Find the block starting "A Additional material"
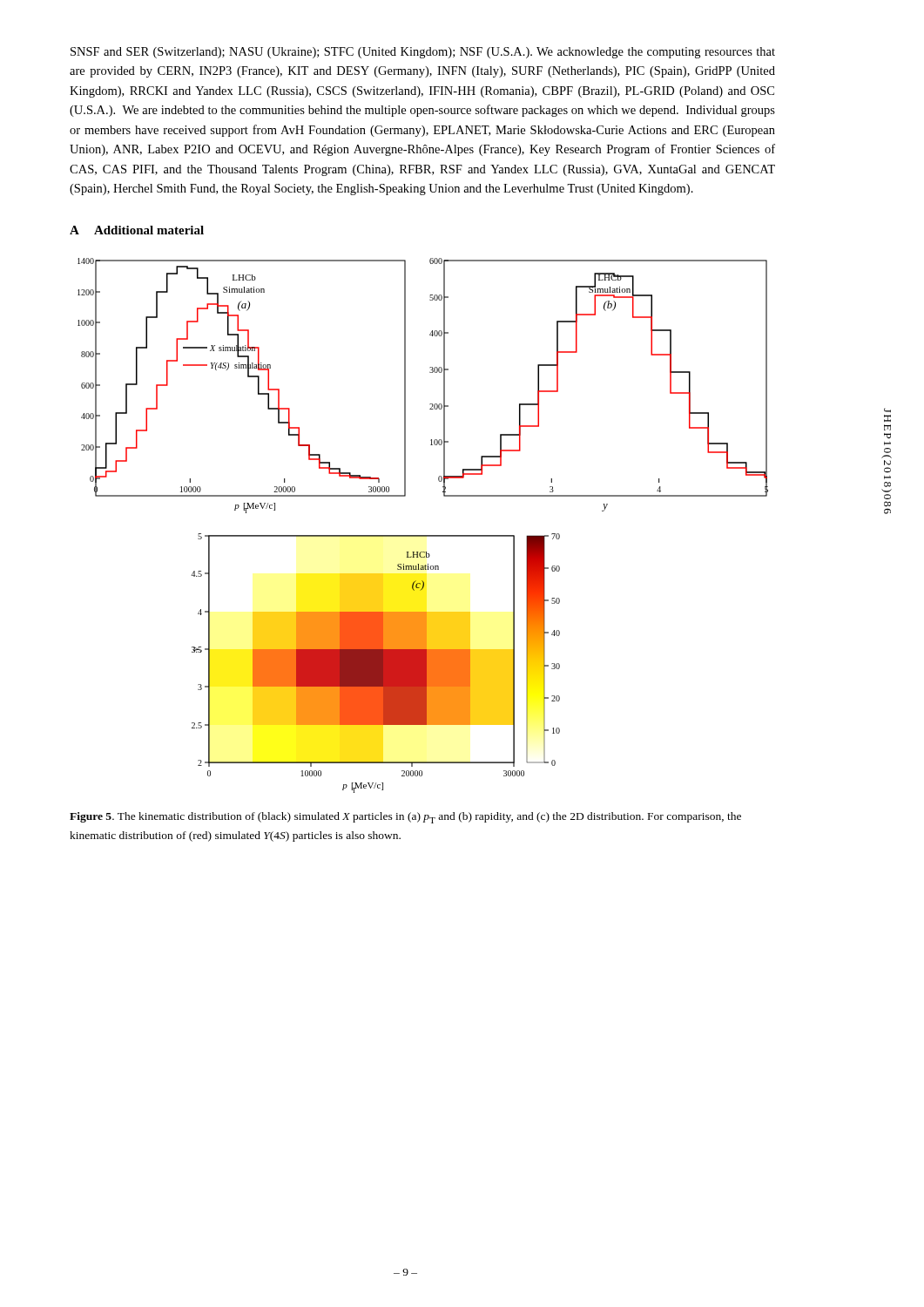Viewport: 924px width, 1307px height. tap(137, 230)
